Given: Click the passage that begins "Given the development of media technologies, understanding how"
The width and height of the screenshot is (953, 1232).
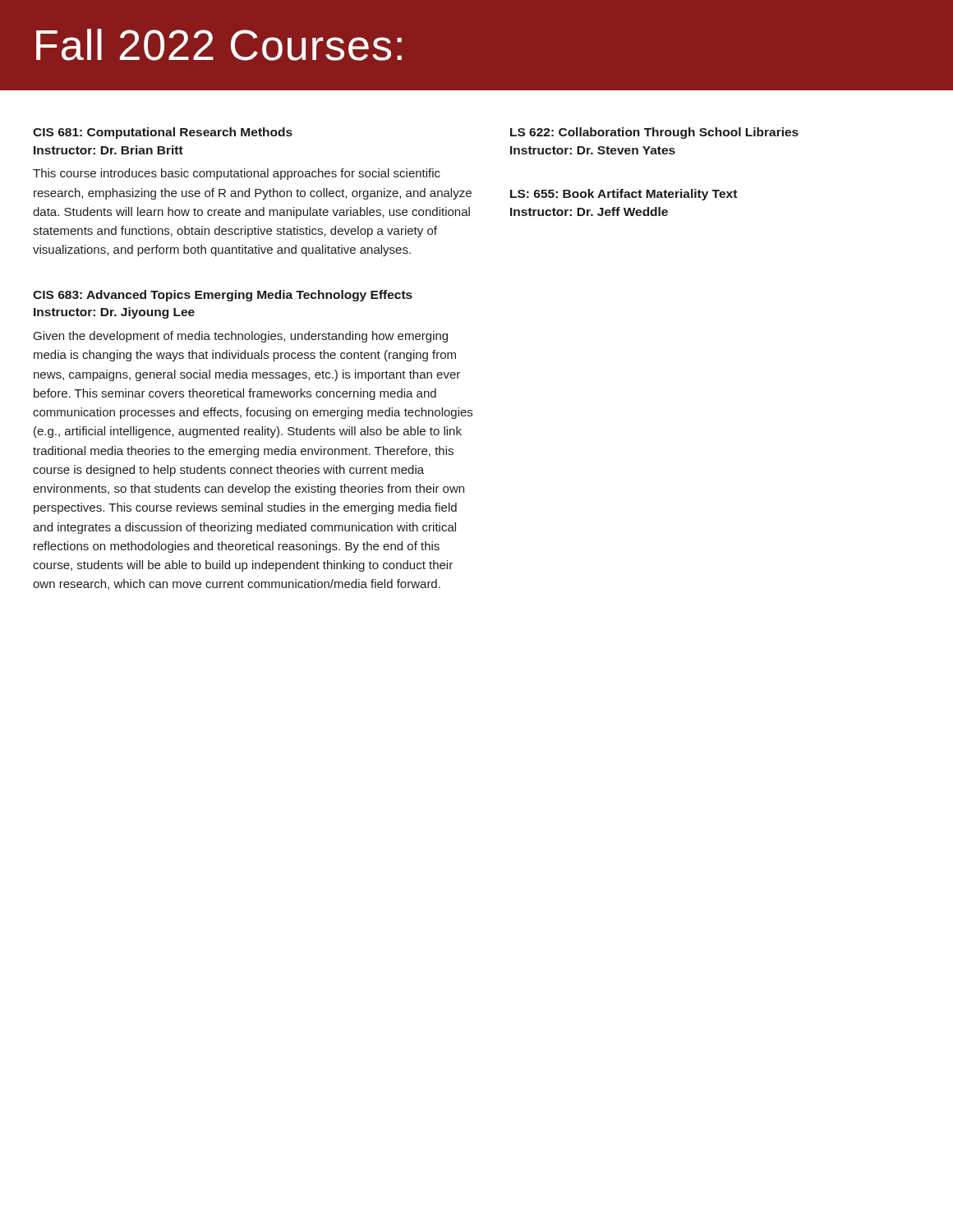Looking at the screenshot, I should pos(253,460).
